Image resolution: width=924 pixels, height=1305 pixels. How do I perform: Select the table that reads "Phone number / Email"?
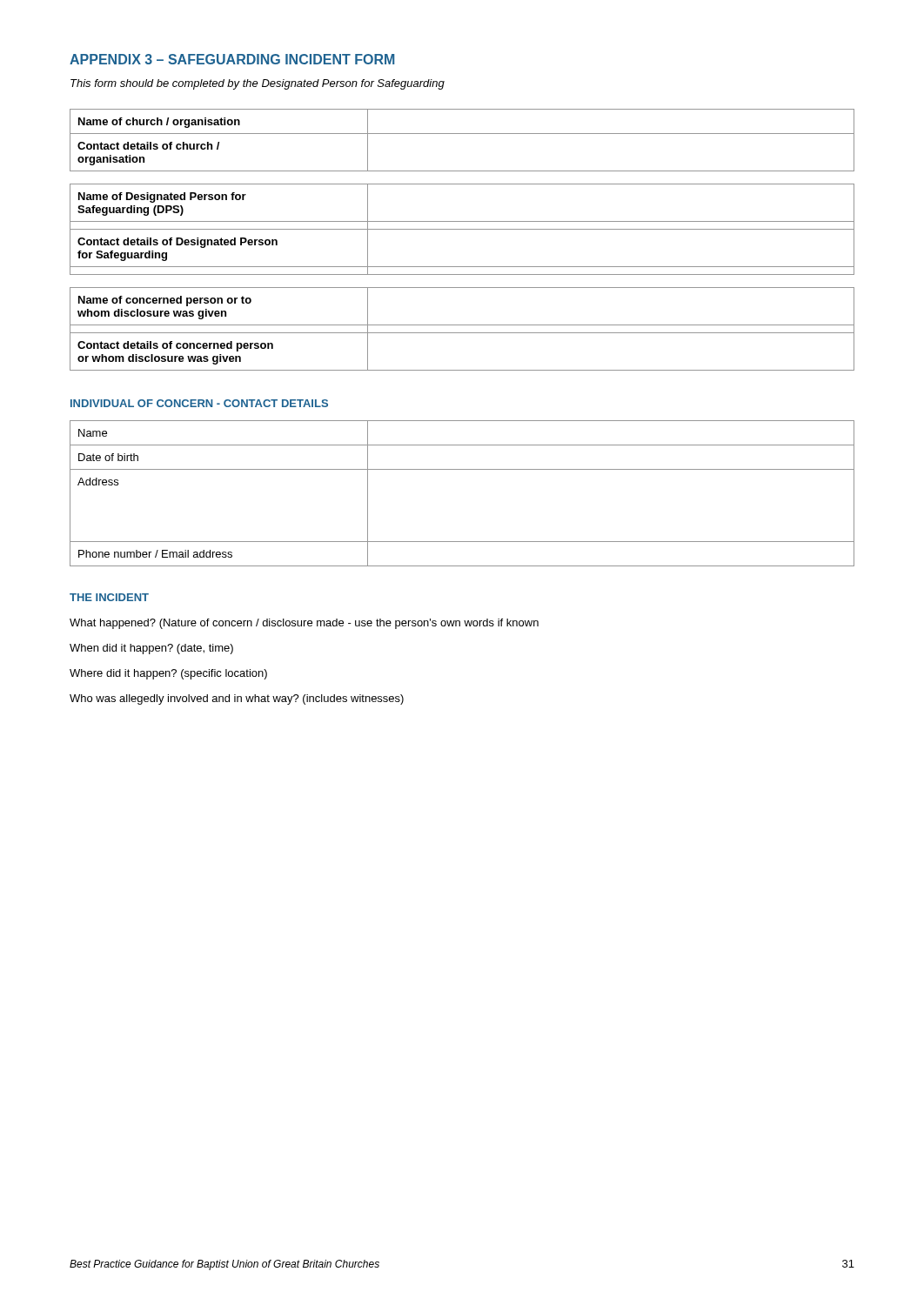click(462, 493)
